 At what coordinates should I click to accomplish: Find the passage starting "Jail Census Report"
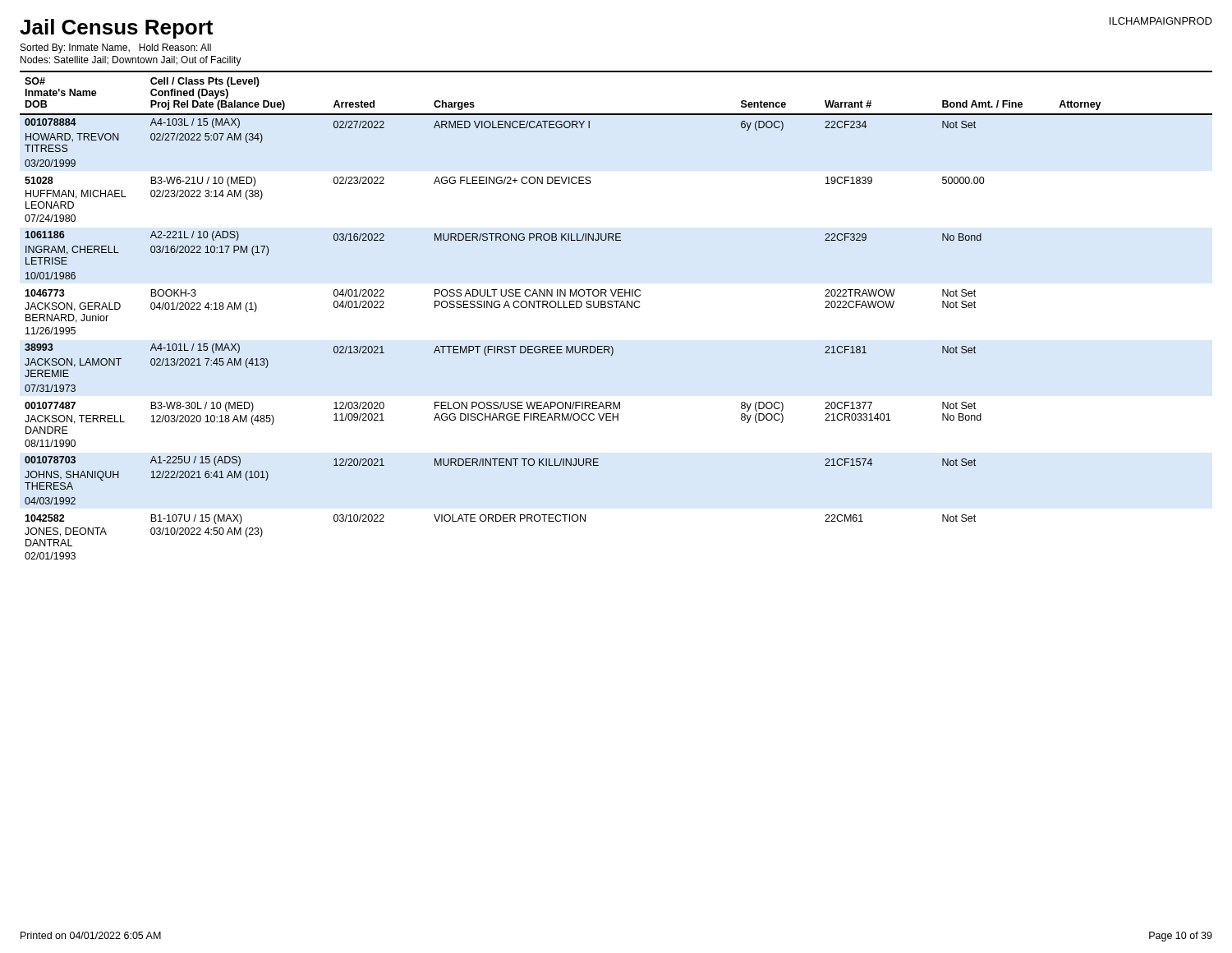(116, 27)
